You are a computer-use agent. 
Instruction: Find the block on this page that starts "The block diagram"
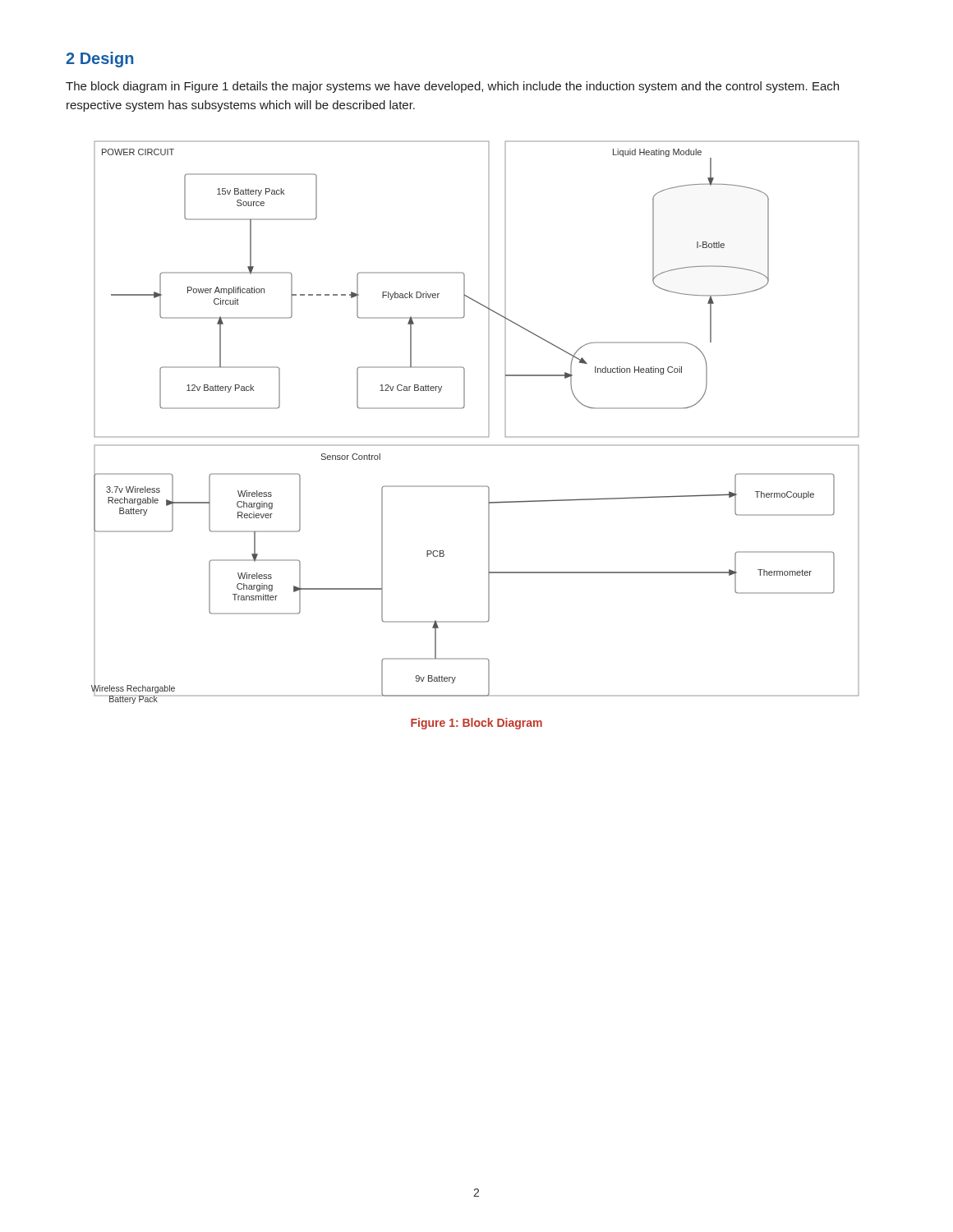click(x=453, y=95)
